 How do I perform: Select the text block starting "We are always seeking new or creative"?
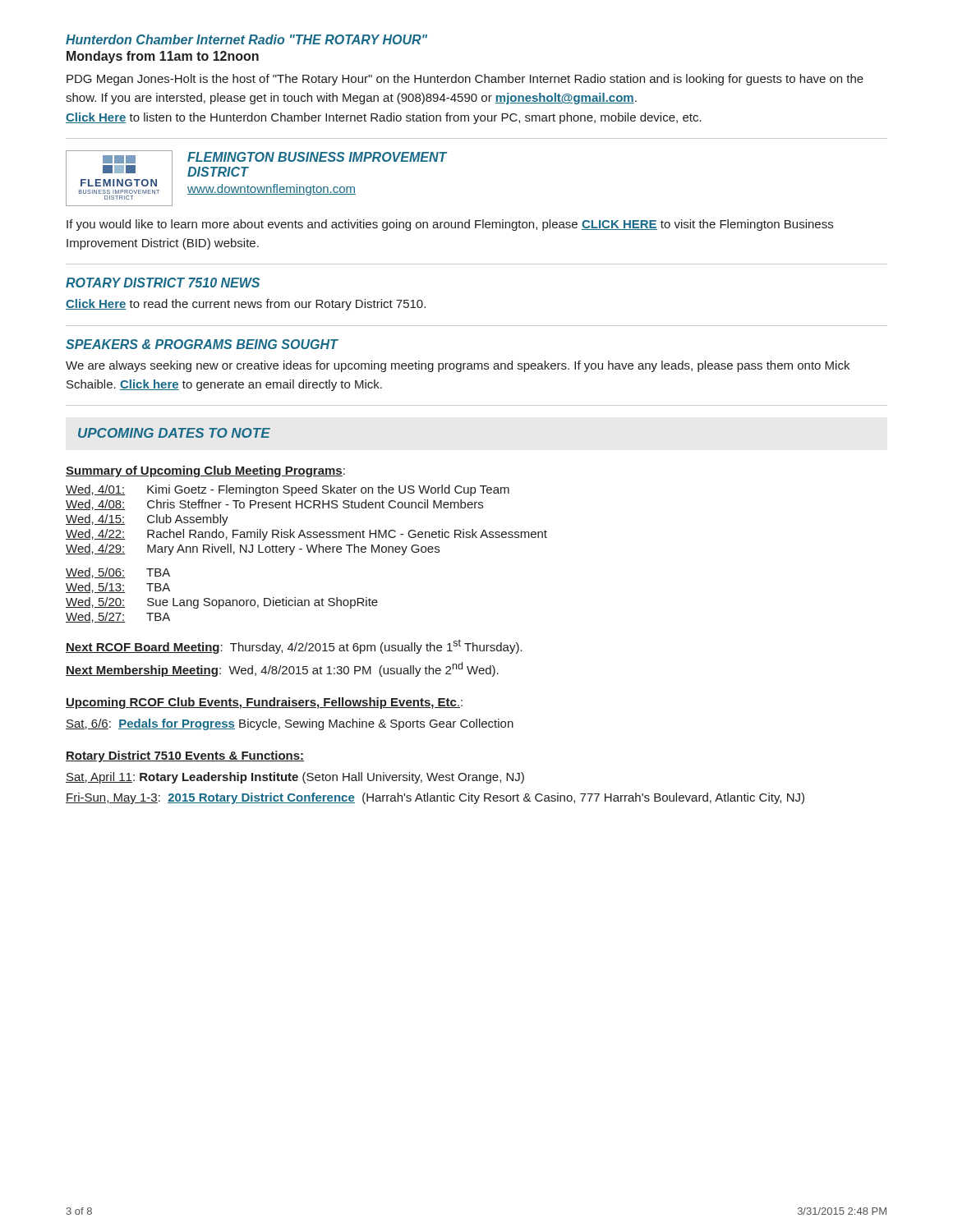[x=458, y=374]
